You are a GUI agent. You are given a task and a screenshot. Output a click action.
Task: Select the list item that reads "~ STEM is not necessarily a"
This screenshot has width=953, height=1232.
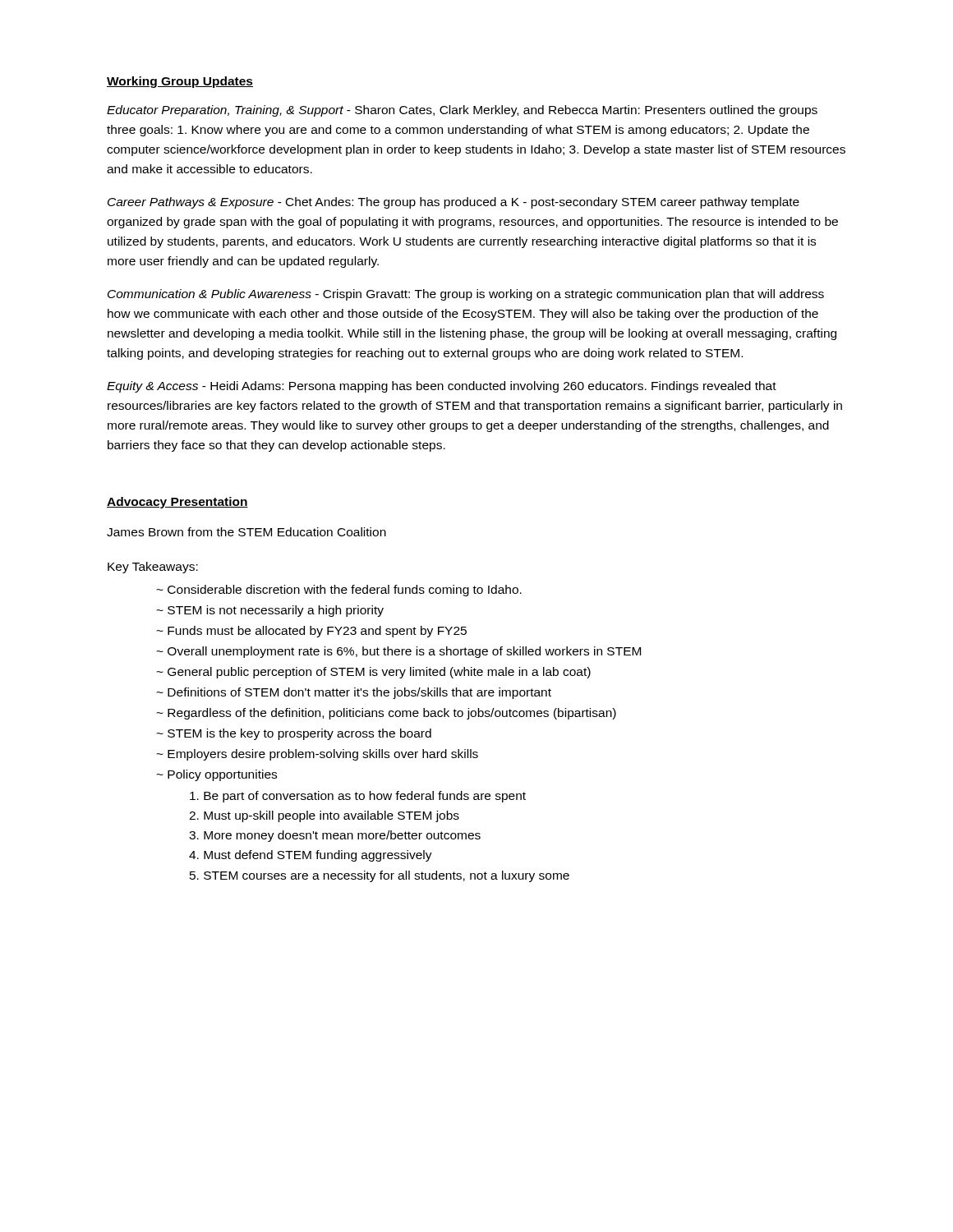(x=270, y=611)
